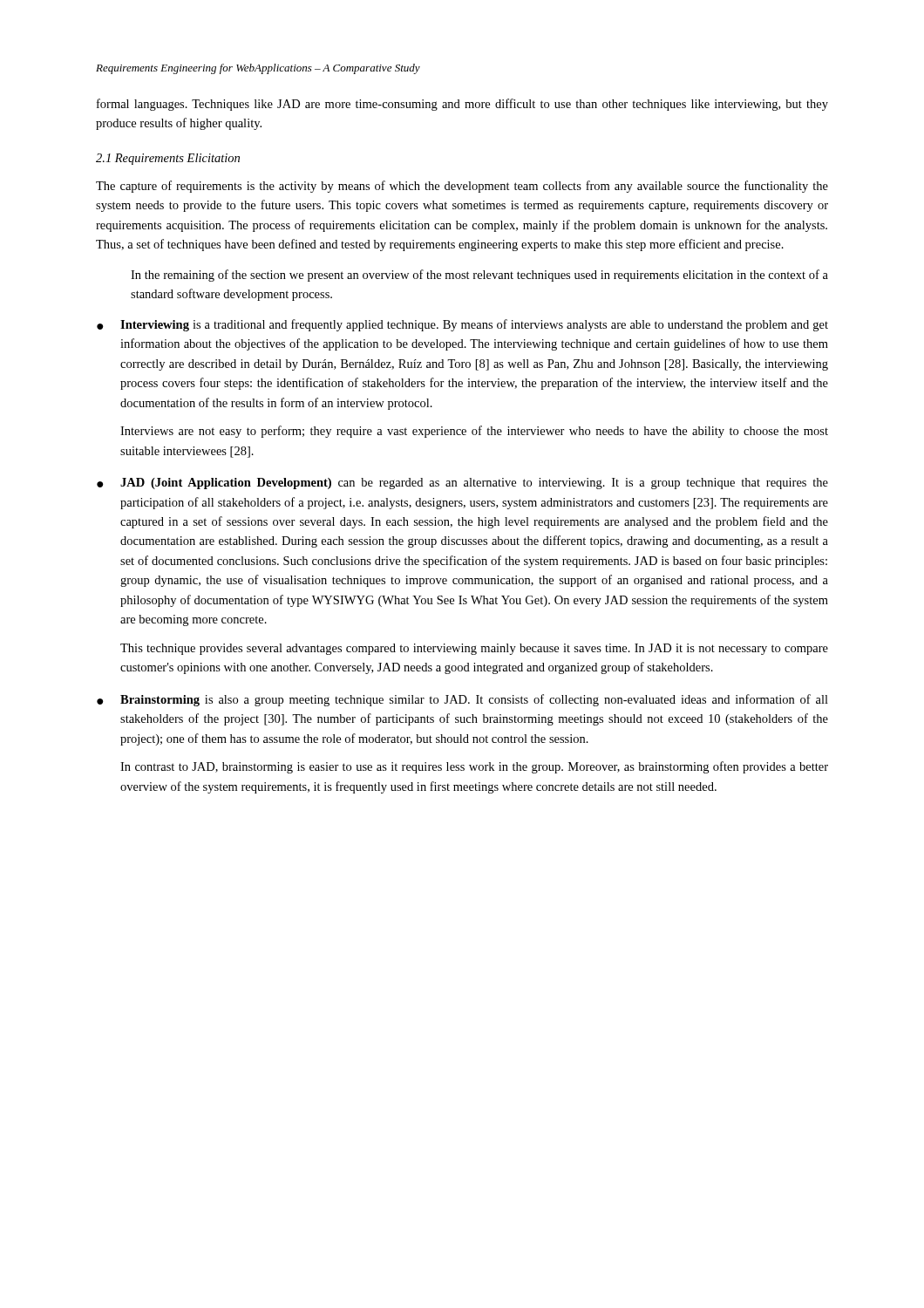The image size is (924, 1308).
Task: Locate the block of text that opens with "● Brainstorming is"
Action: 462,743
